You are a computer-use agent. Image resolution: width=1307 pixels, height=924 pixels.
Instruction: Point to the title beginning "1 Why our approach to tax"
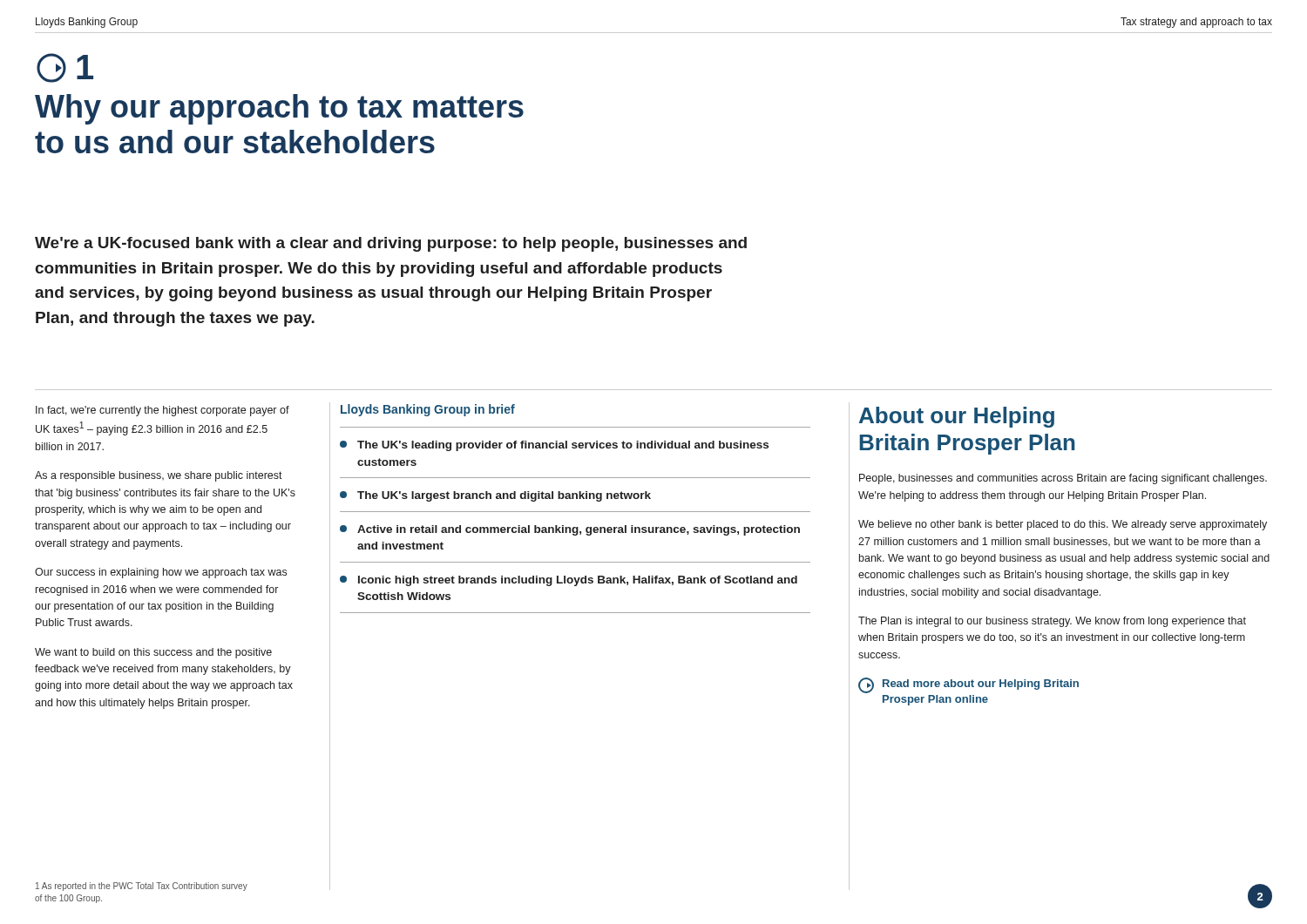pos(392,104)
